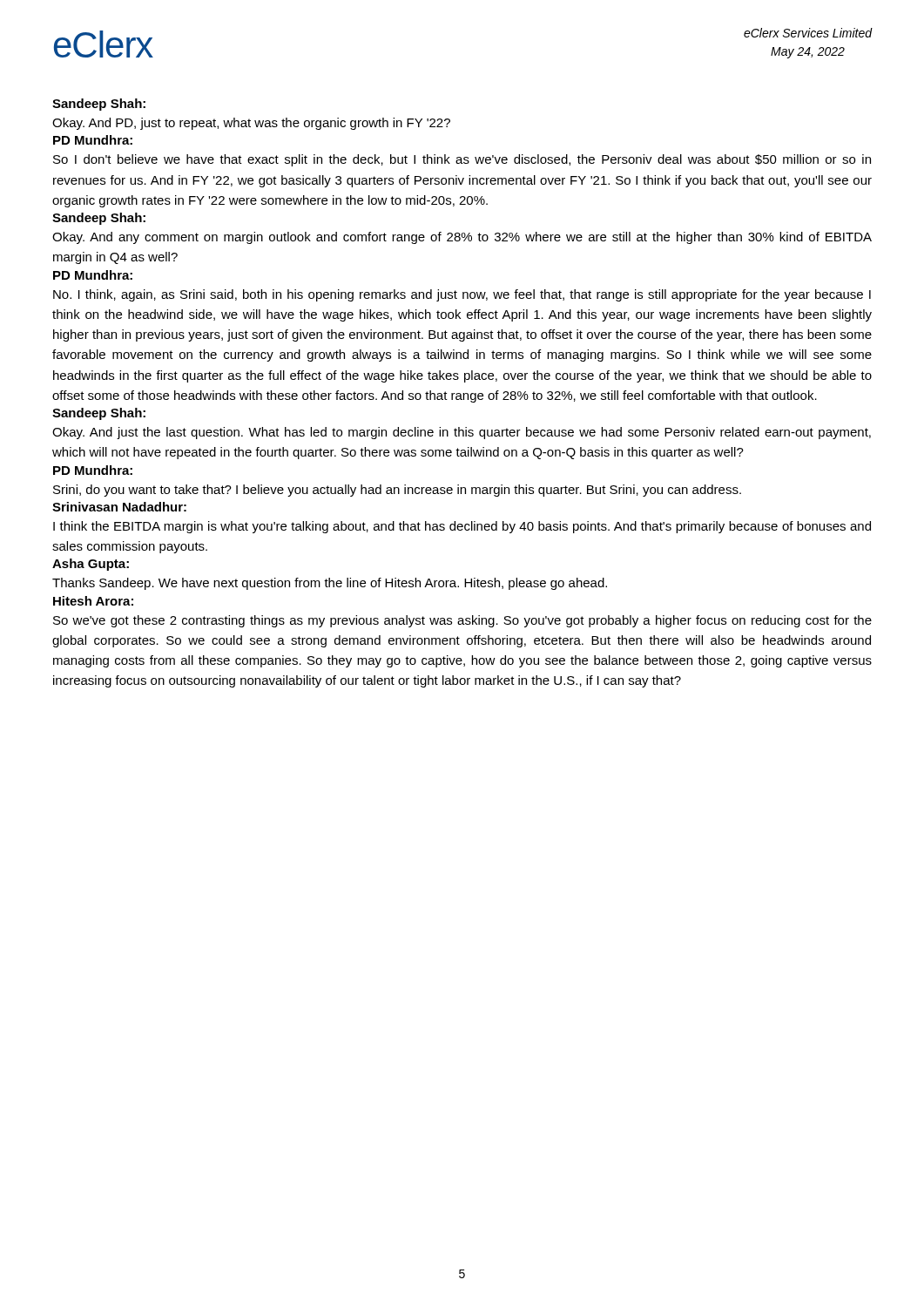Locate the text block that says "PD Mundhra: So I don't believe we have"
This screenshot has height=1307, width=924.
[x=462, y=171]
